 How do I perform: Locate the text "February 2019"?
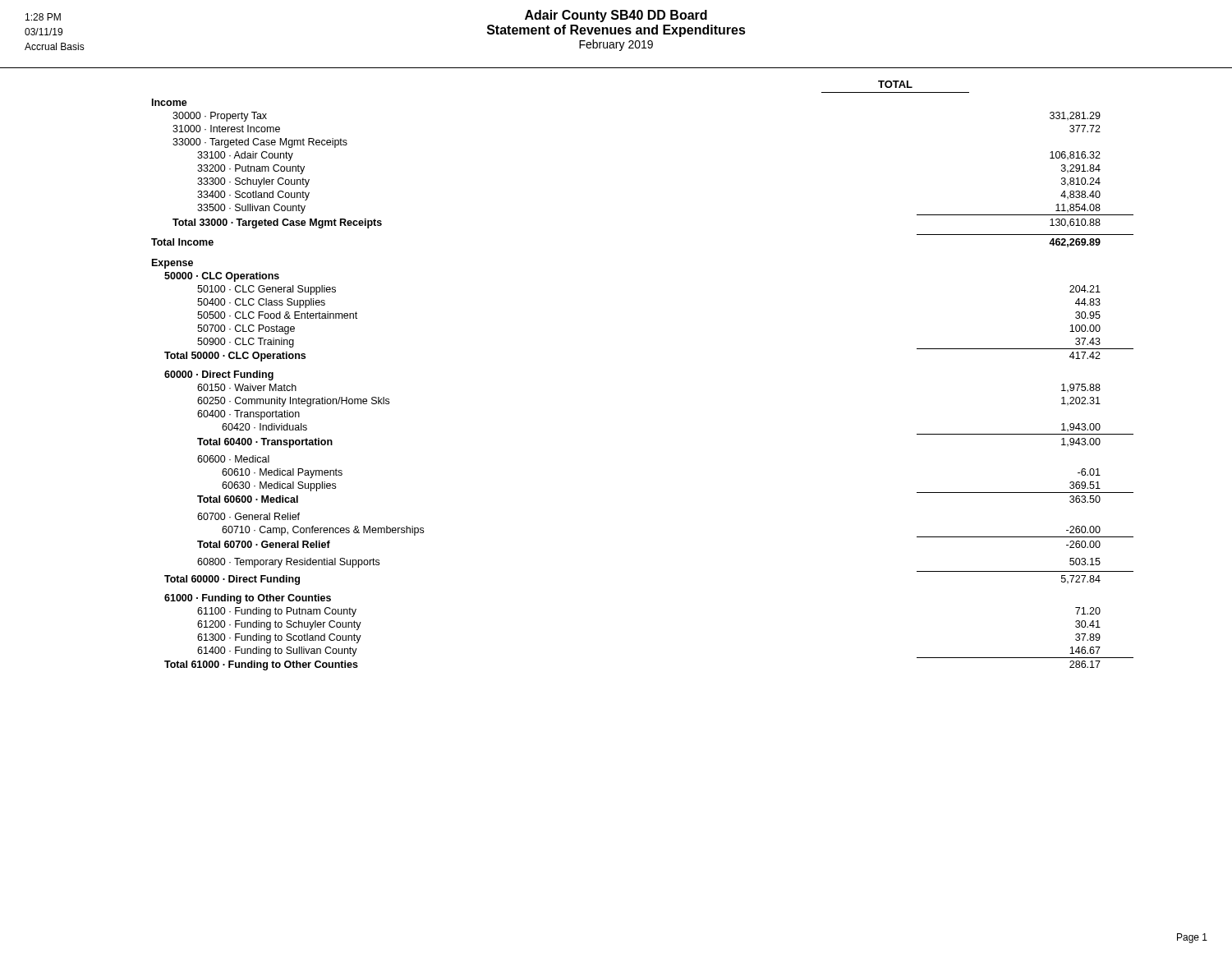click(616, 44)
